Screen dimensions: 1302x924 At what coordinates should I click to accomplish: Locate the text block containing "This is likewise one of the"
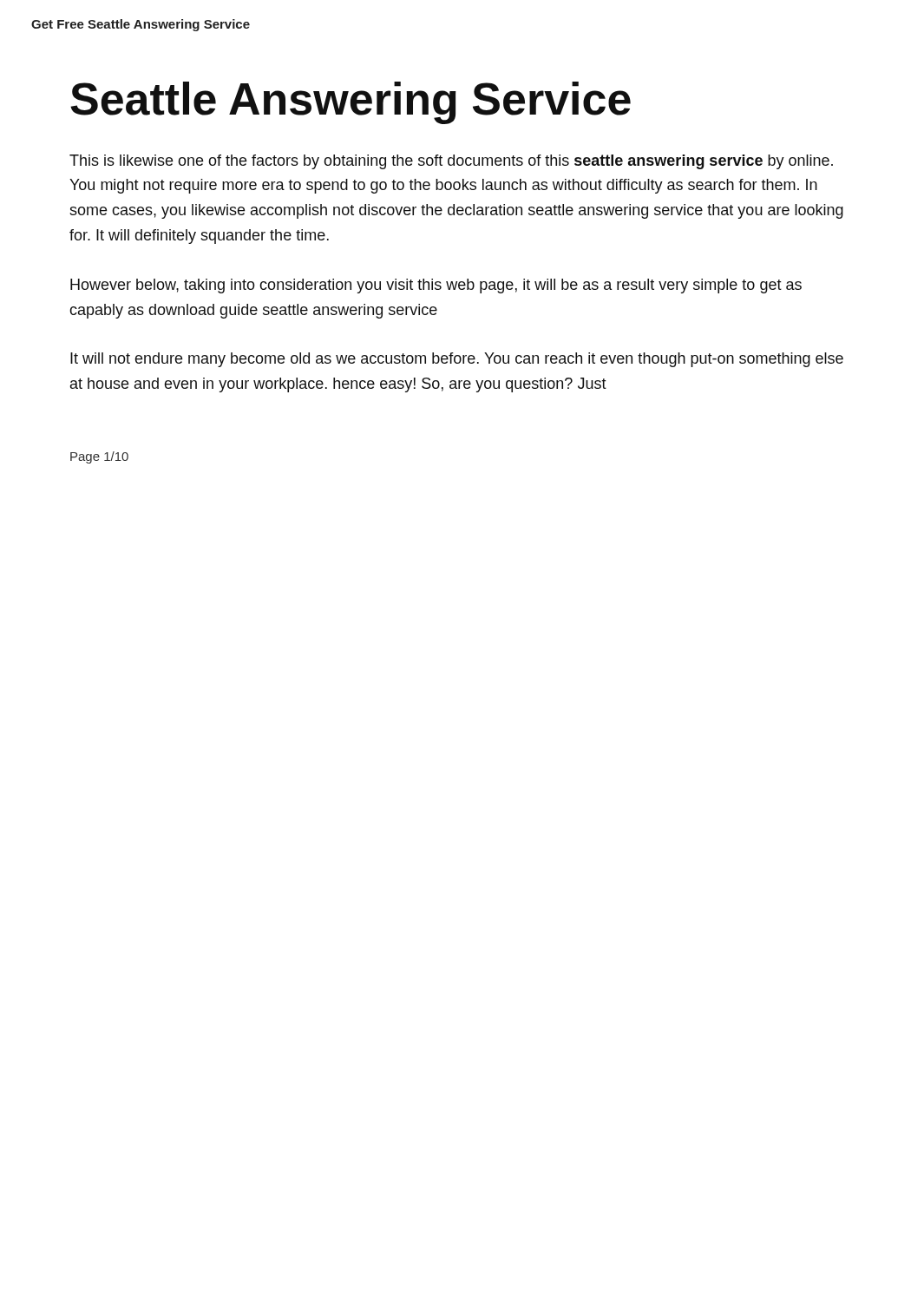457,198
